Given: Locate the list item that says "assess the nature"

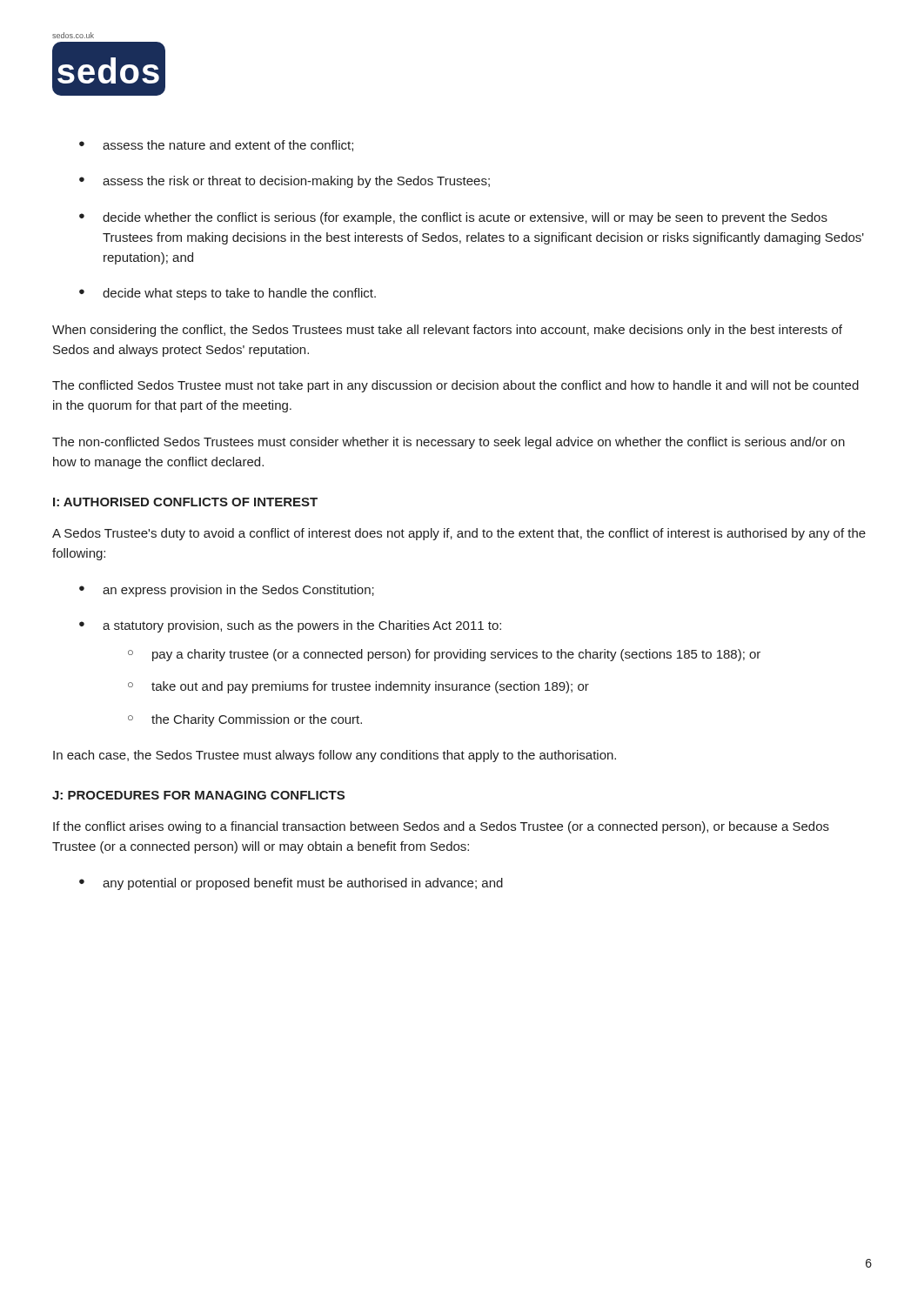Looking at the screenshot, I should (229, 145).
